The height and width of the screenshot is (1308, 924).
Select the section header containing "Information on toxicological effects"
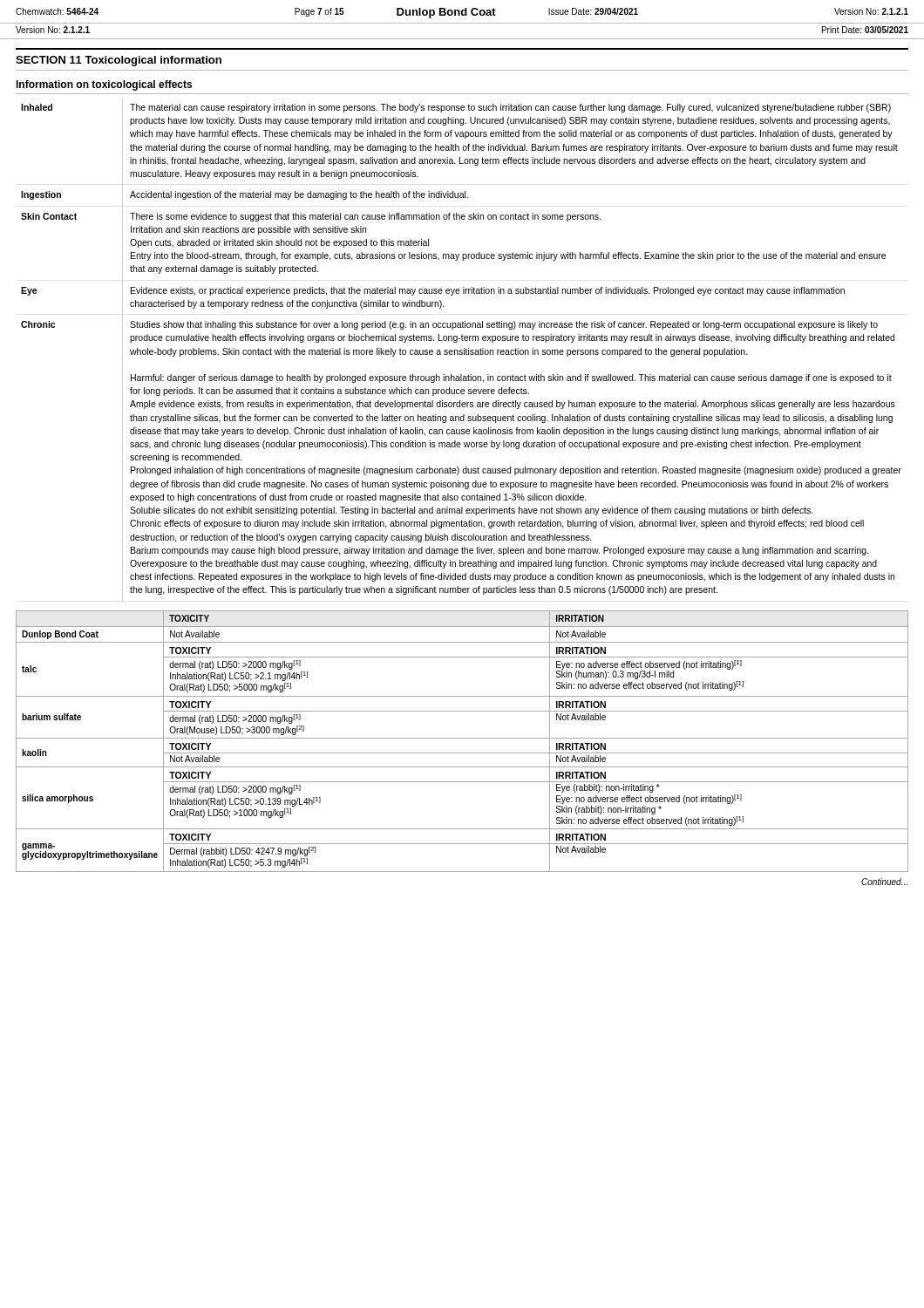click(104, 85)
